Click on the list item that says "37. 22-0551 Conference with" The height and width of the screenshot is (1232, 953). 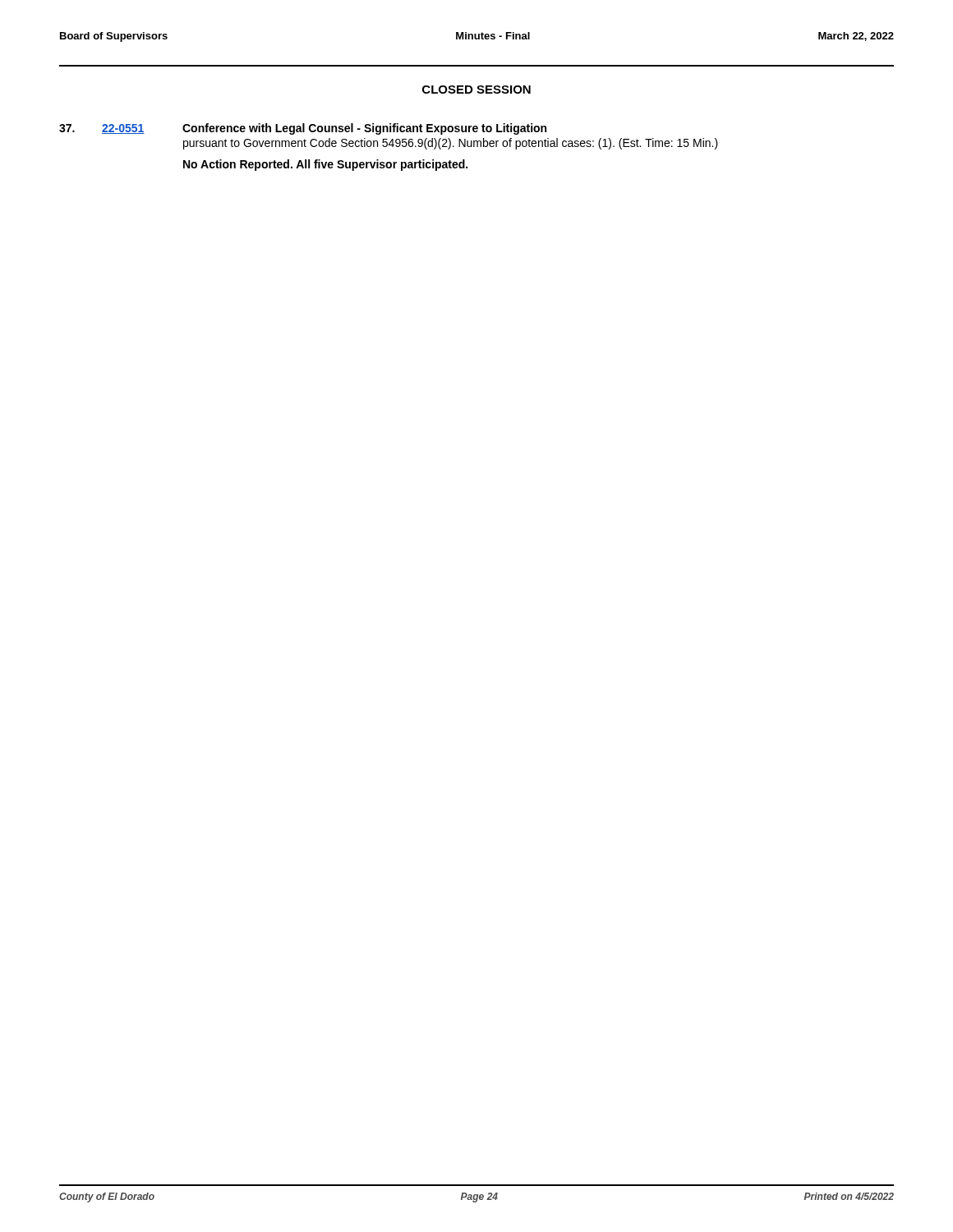pos(476,146)
